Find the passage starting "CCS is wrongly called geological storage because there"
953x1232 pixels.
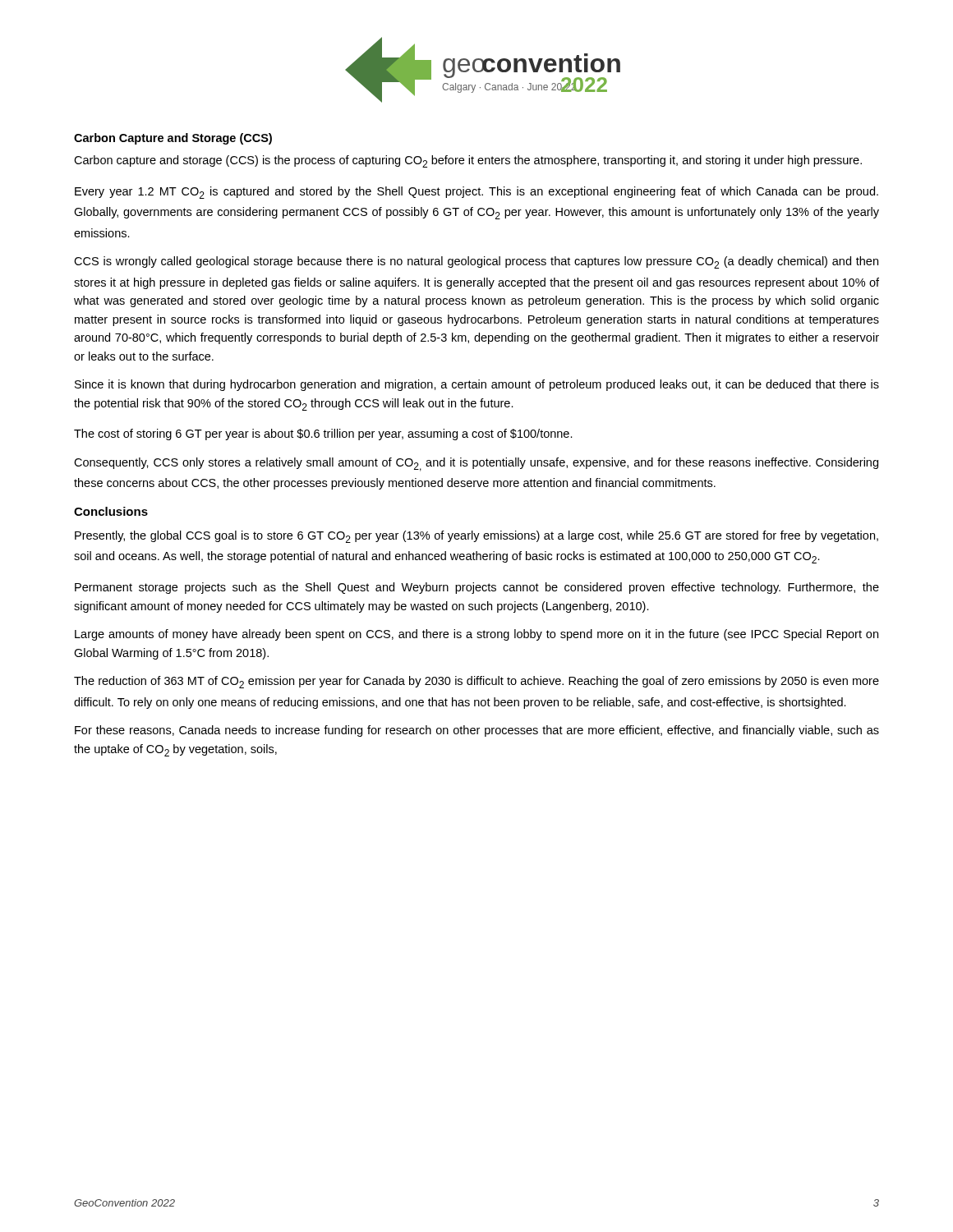point(476,309)
